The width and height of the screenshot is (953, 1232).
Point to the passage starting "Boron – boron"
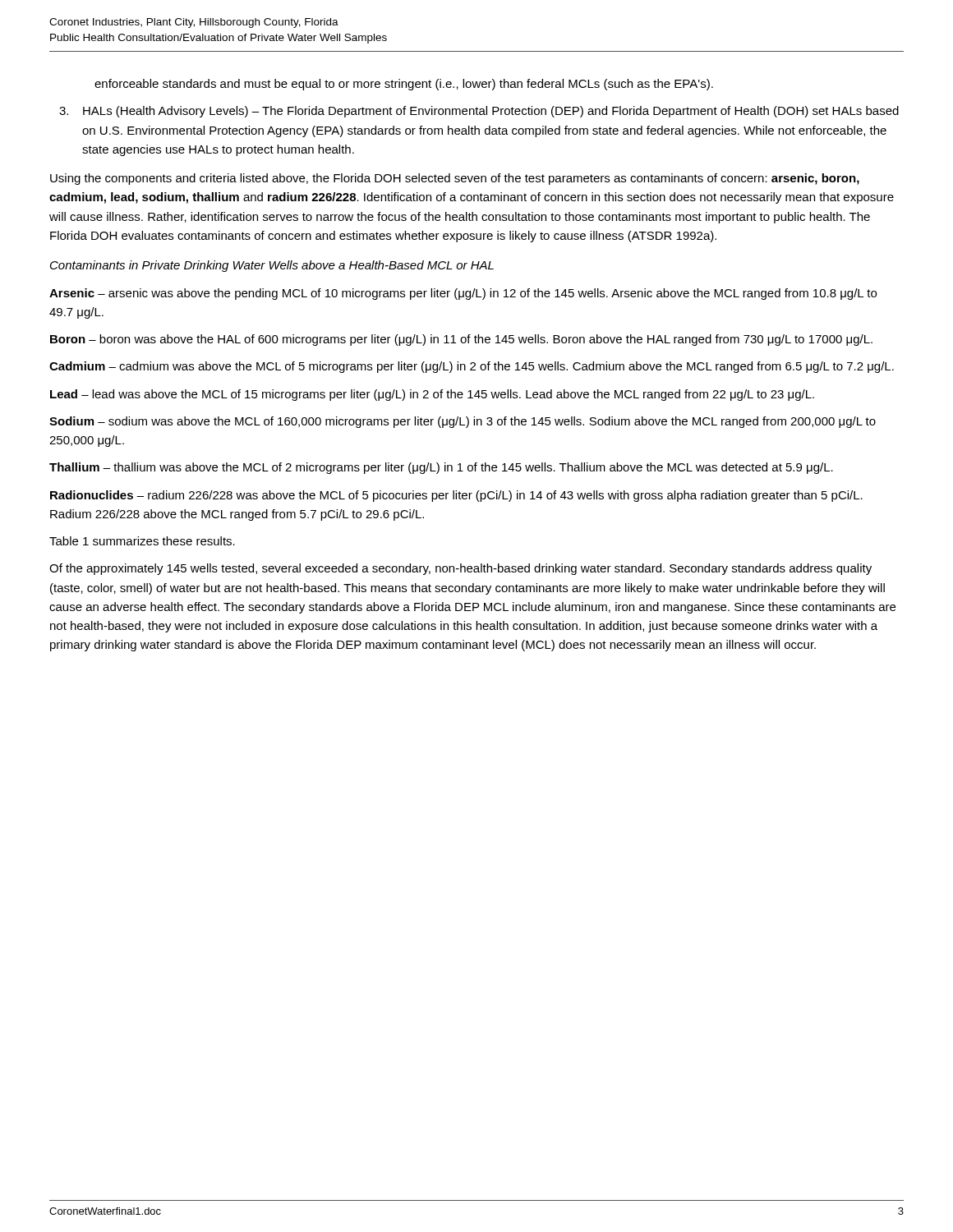click(476, 339)
